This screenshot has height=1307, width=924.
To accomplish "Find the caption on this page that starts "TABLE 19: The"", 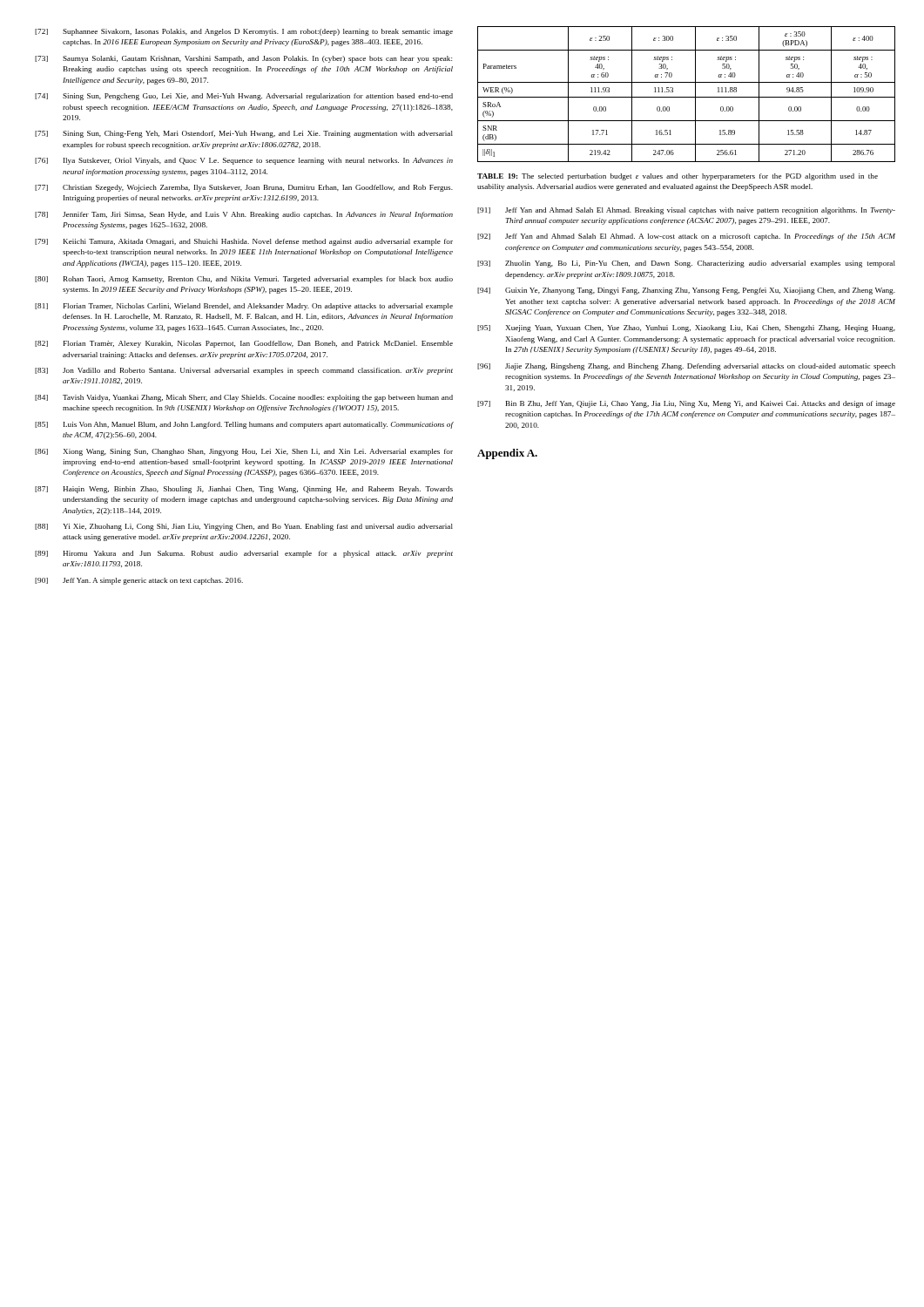I will [x=678, y=181].
